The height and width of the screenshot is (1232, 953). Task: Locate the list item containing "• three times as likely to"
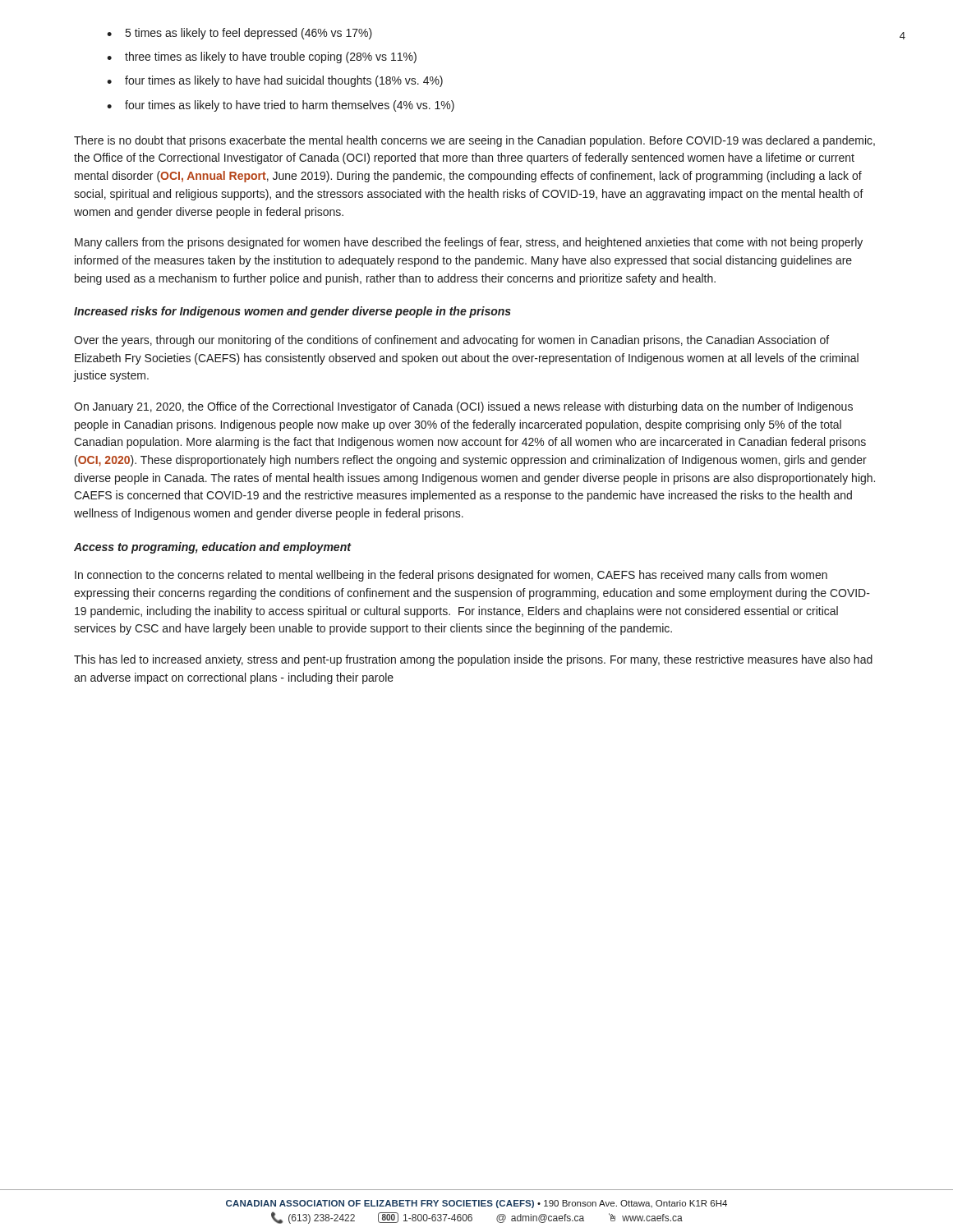click(262, 59)
